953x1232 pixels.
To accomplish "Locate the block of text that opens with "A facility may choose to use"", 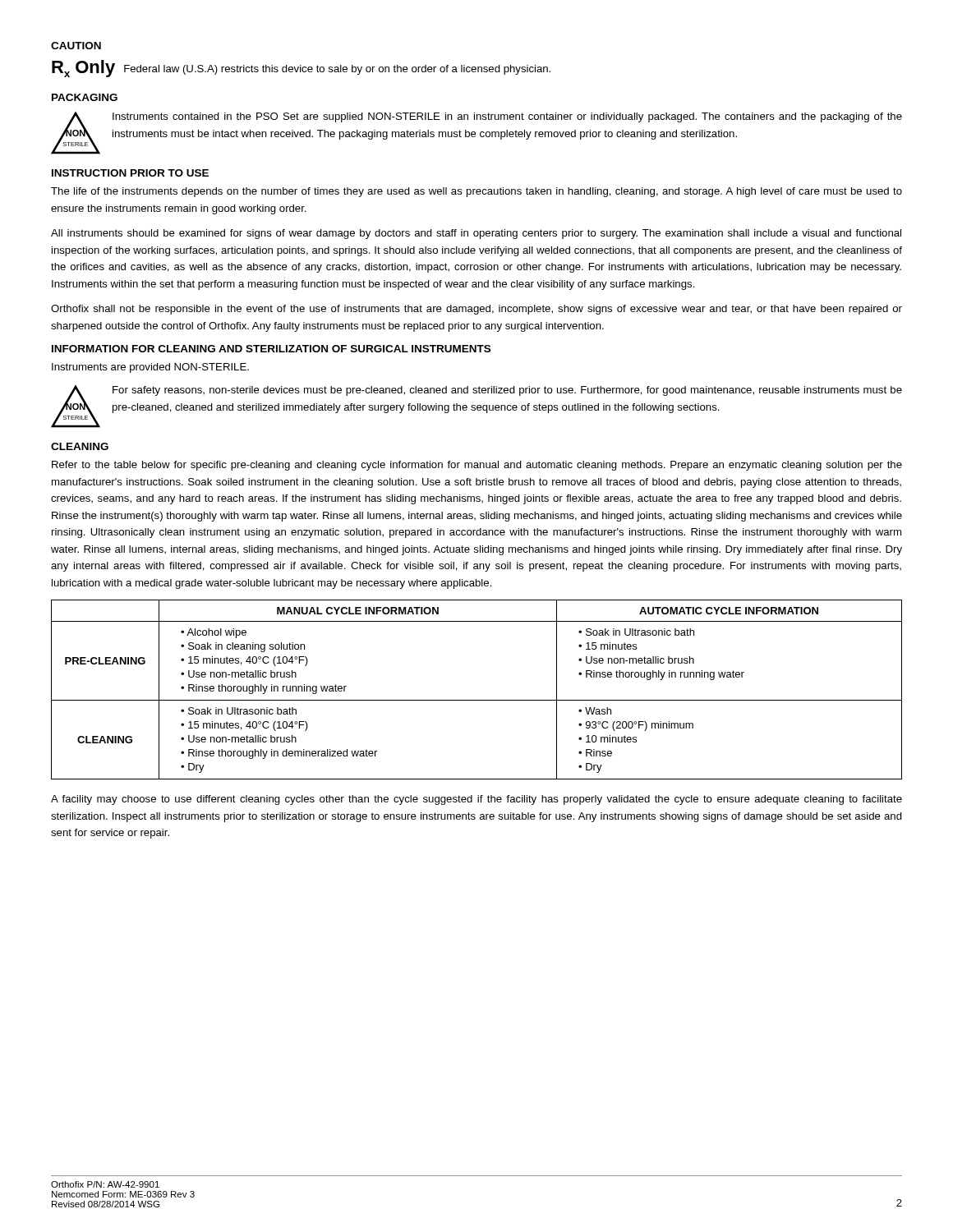I will 476,816.
